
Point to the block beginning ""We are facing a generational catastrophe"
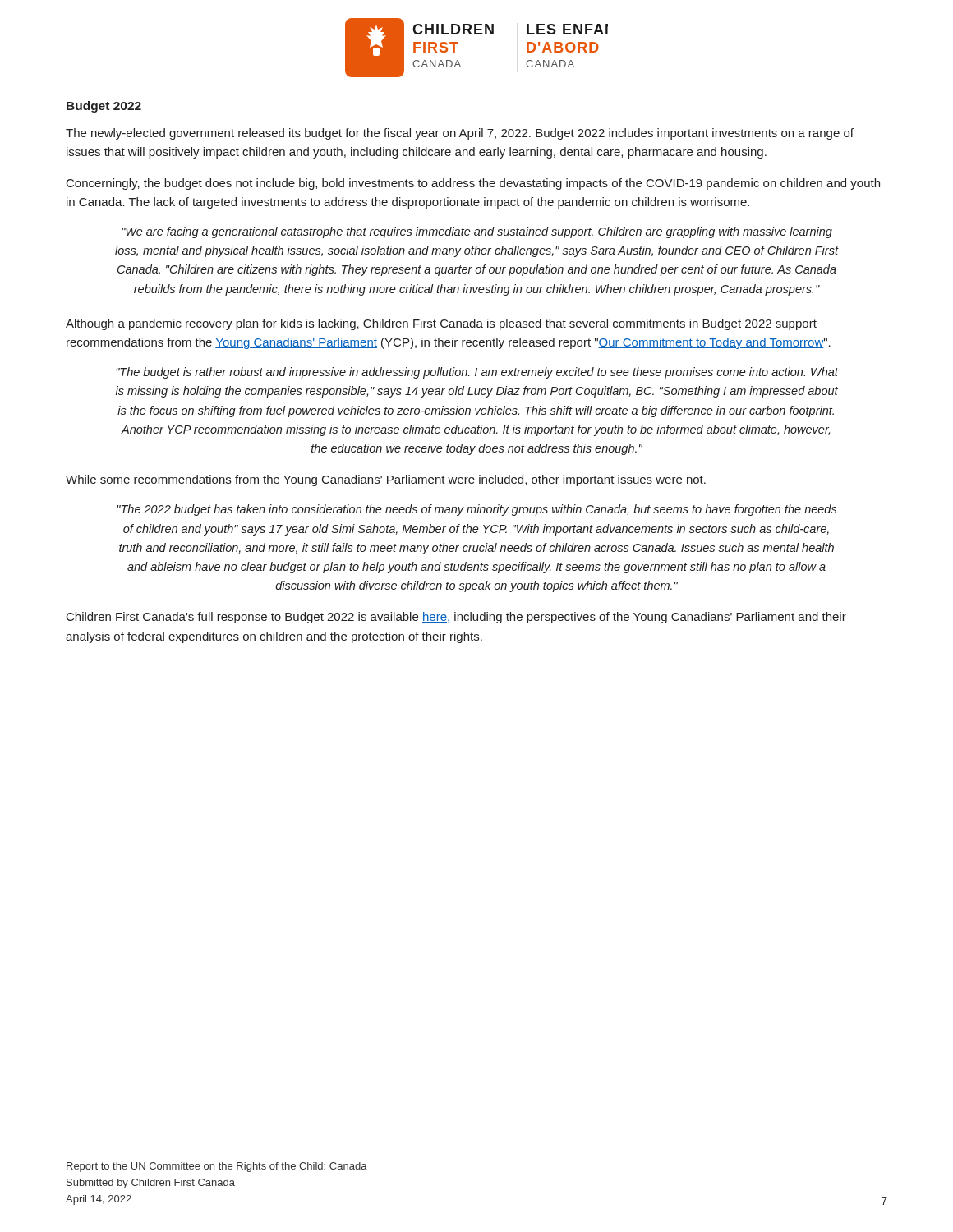pyautogui.click(x=476, y=260)
